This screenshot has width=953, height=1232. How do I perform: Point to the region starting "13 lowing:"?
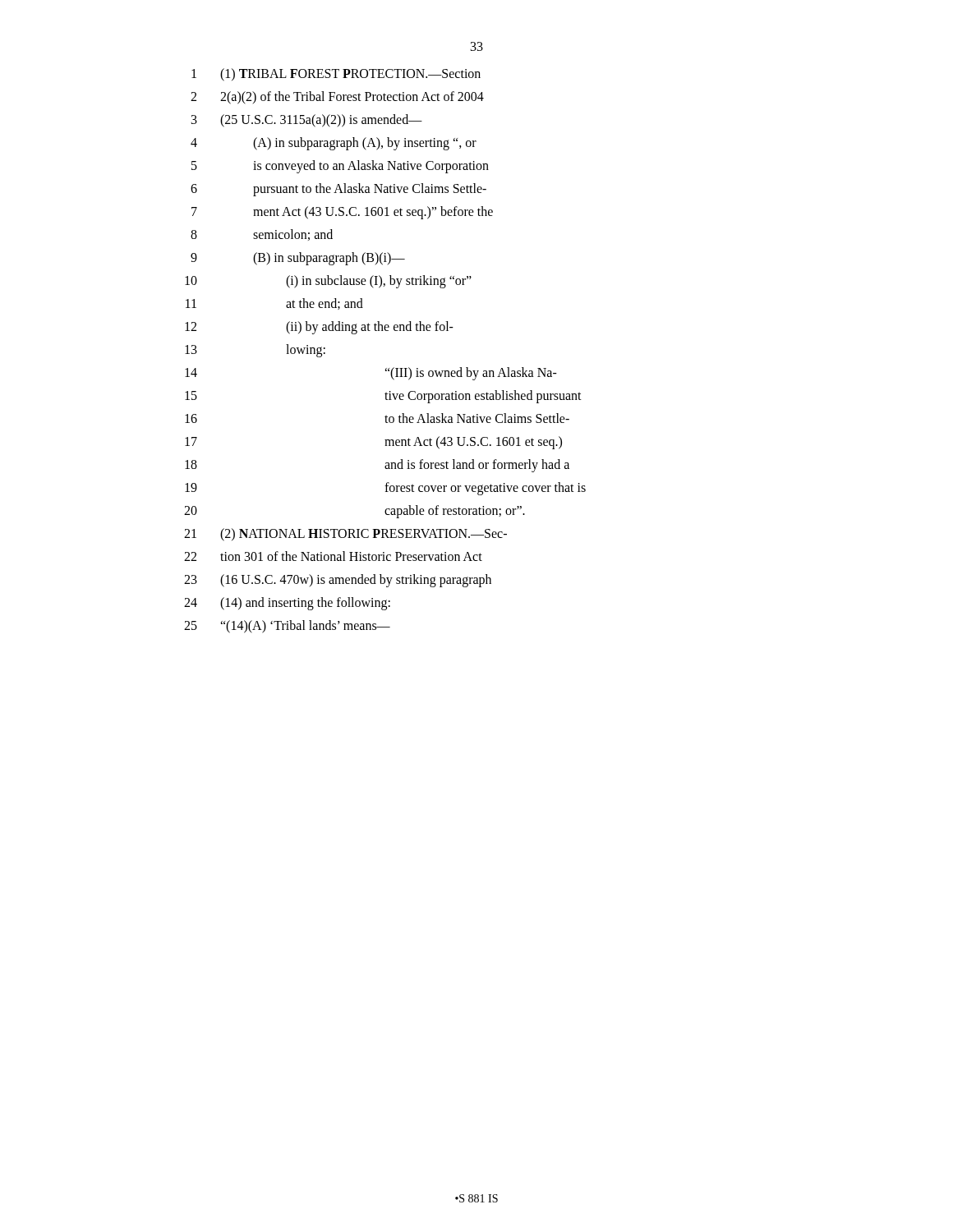pos(195,350)
